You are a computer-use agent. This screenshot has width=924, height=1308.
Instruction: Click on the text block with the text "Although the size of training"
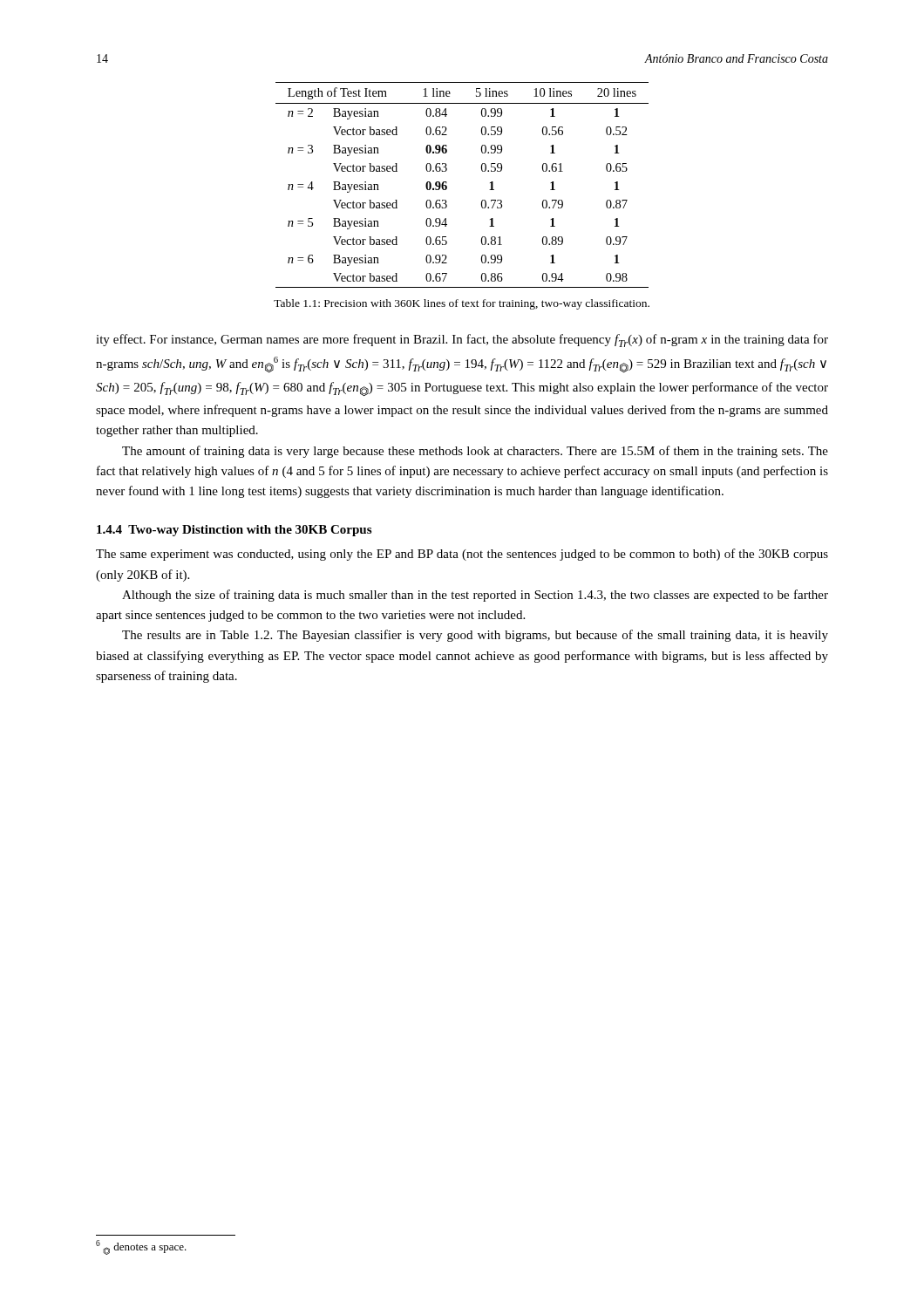[462, 605]
